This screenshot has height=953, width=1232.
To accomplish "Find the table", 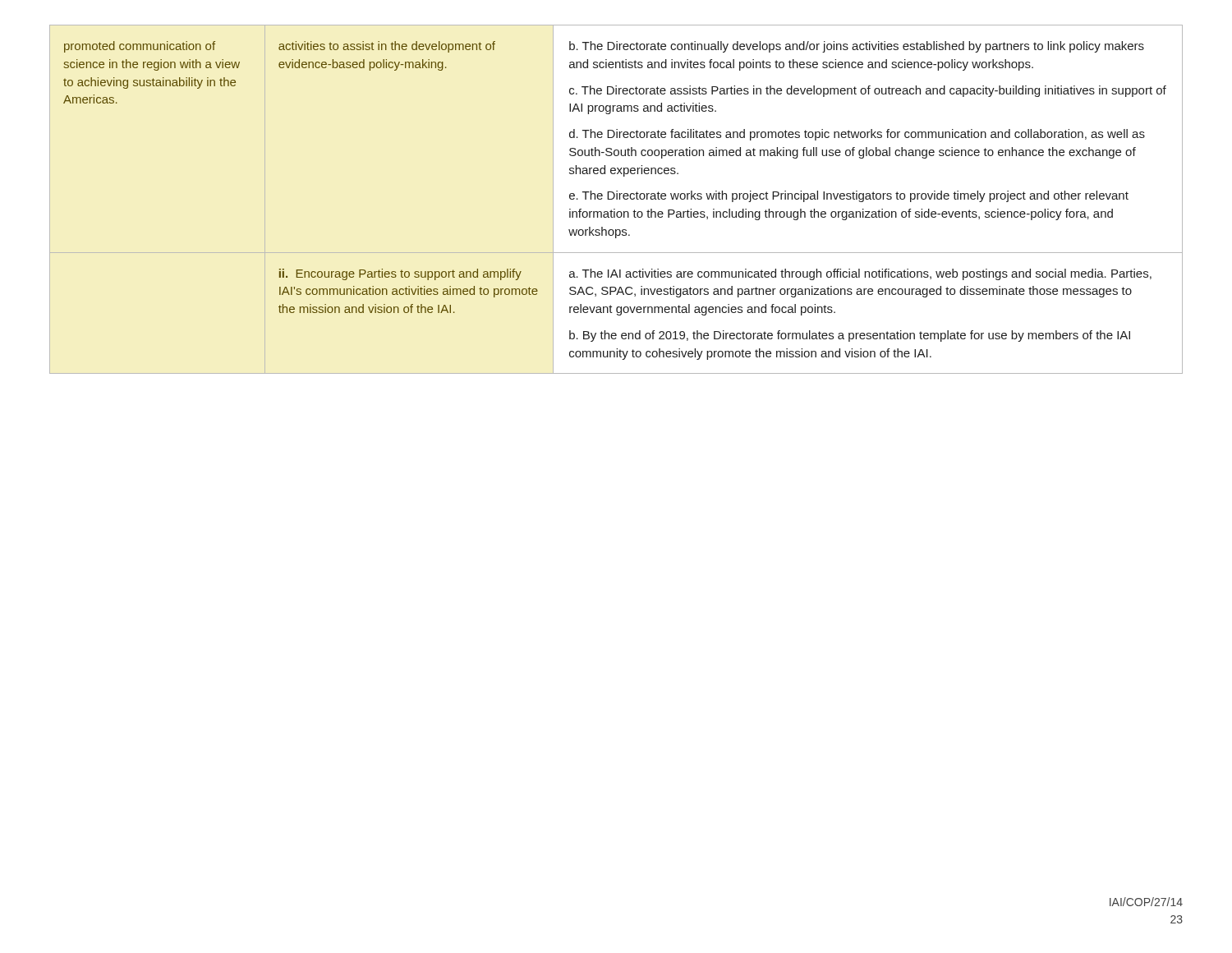I will point(616,199).
